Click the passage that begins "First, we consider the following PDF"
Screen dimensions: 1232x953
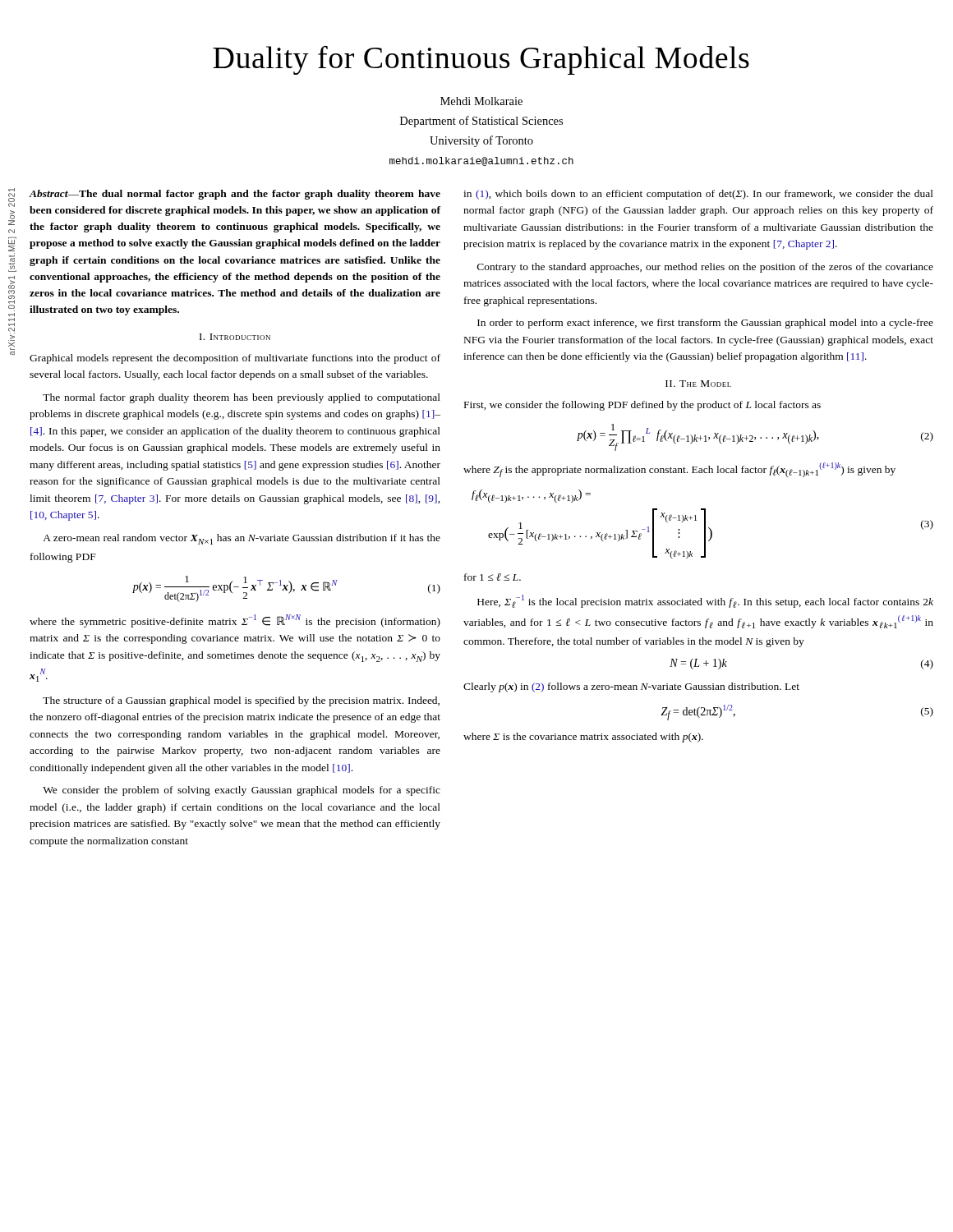698,405
